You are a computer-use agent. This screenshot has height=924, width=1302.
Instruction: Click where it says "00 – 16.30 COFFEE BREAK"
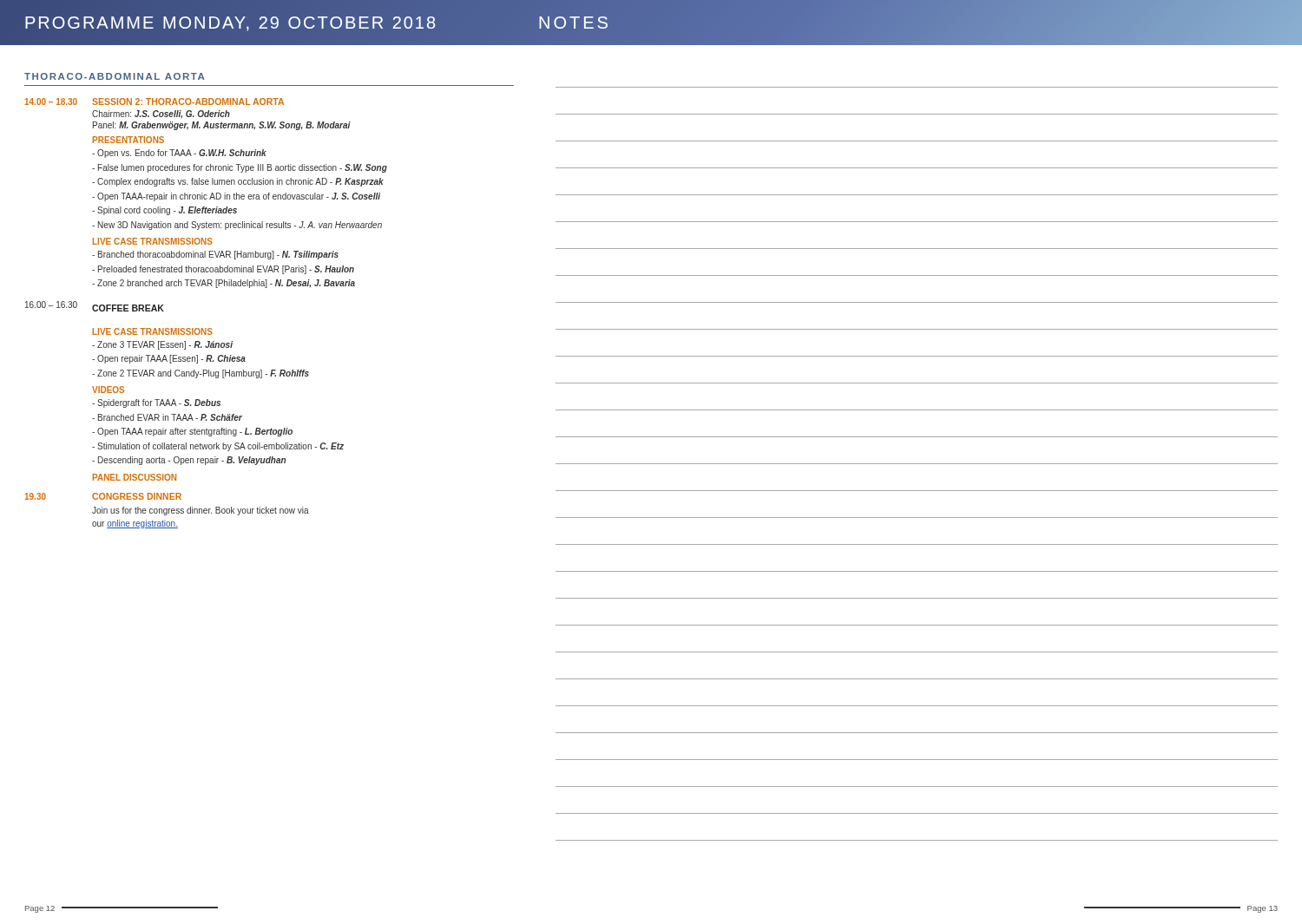tap(95, 306)
